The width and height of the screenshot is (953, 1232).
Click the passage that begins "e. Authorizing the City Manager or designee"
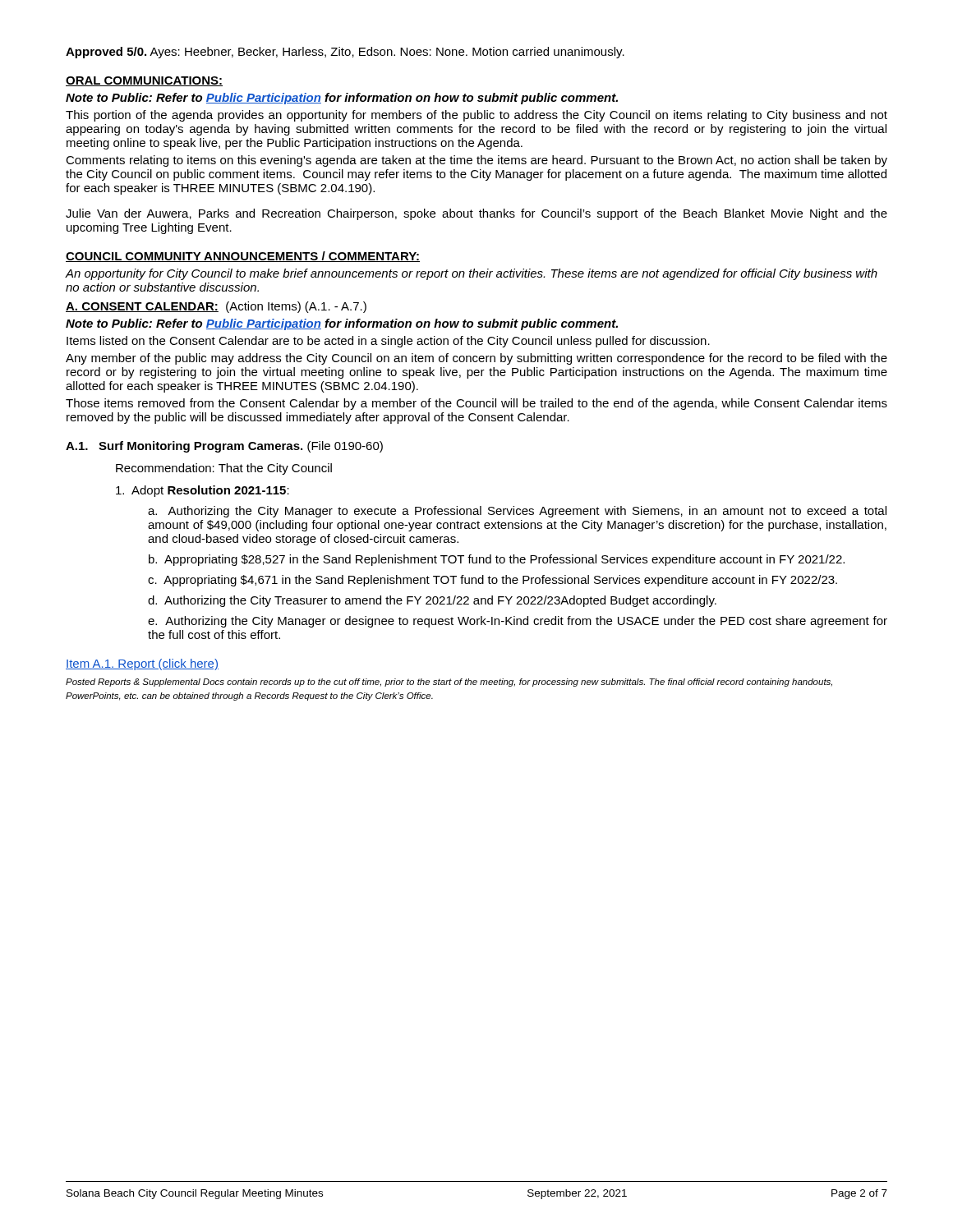coord(518,628)
